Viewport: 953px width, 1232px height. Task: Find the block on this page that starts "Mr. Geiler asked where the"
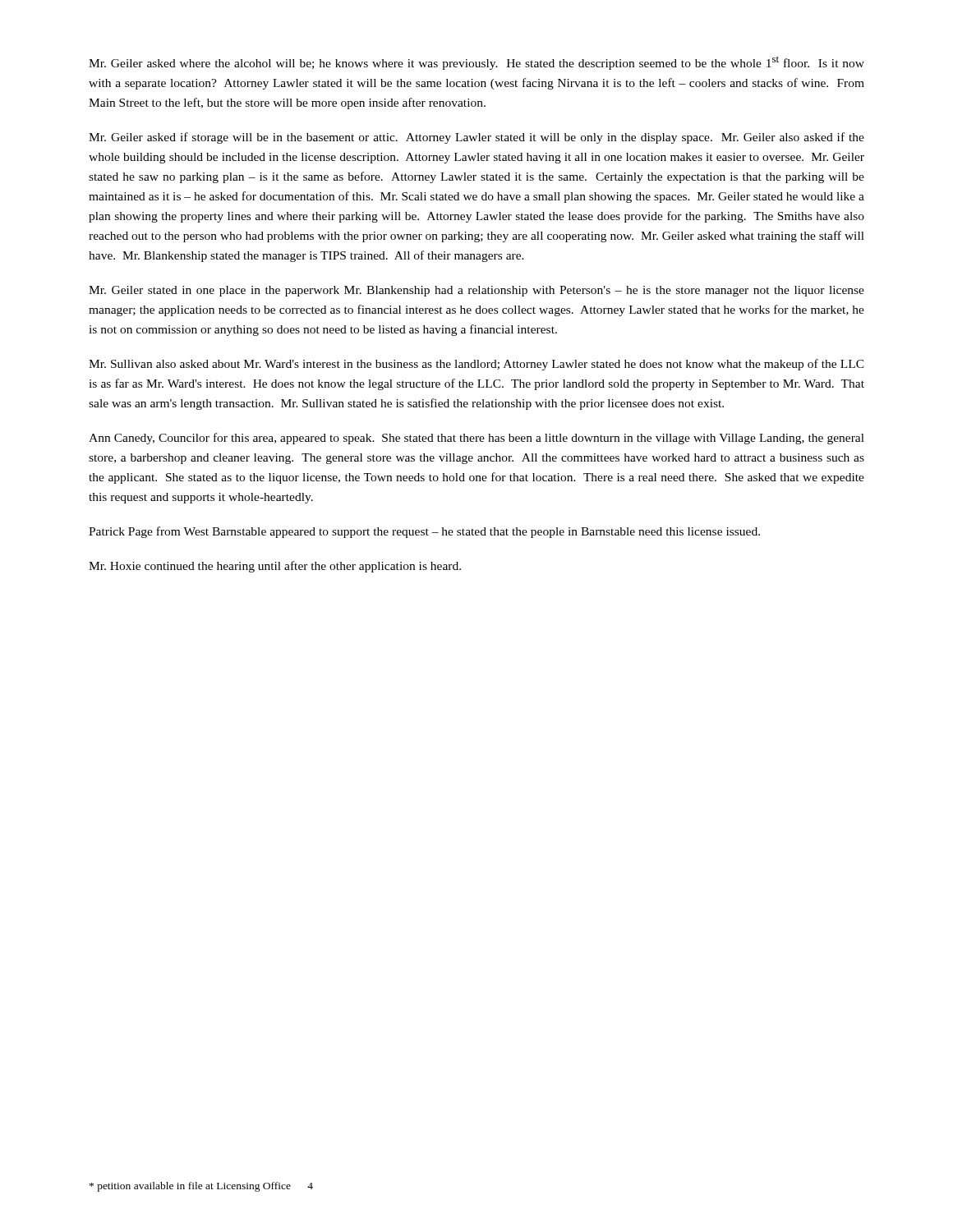pyautogui.click(x=476, y=81)
